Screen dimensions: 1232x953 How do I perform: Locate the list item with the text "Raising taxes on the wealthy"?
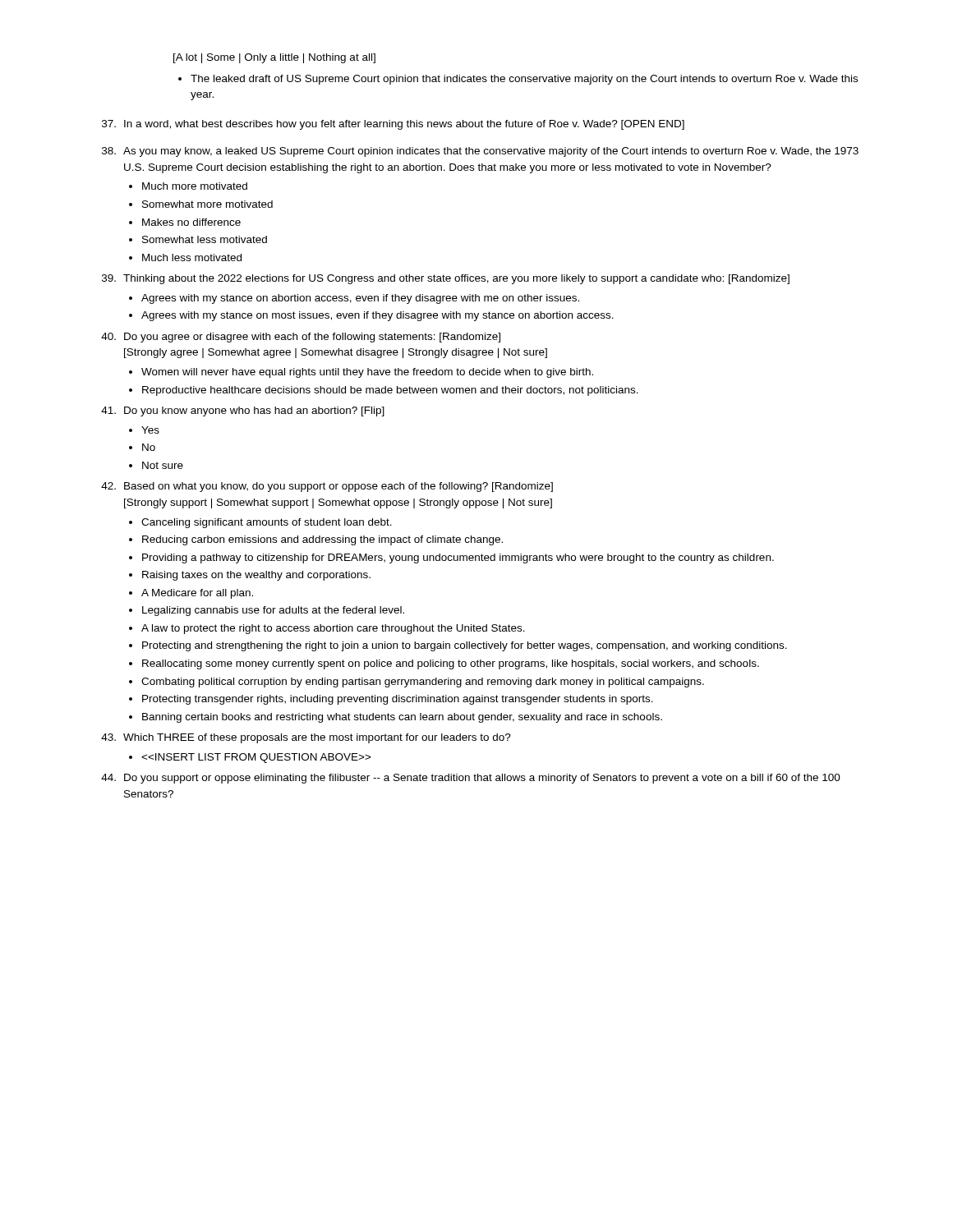click(x=256, y=575)
